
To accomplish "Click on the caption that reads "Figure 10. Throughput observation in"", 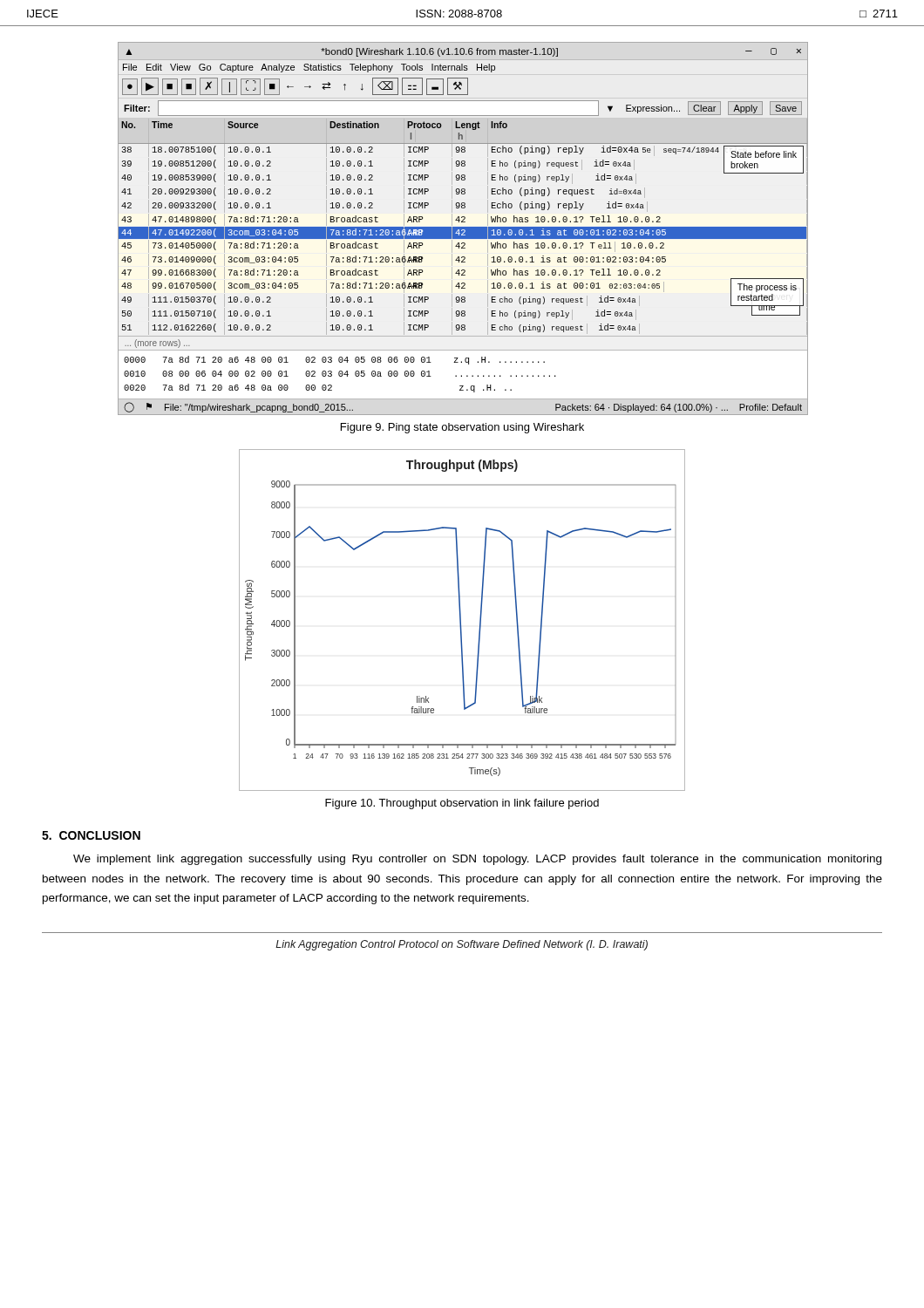I will click(462, 803).
